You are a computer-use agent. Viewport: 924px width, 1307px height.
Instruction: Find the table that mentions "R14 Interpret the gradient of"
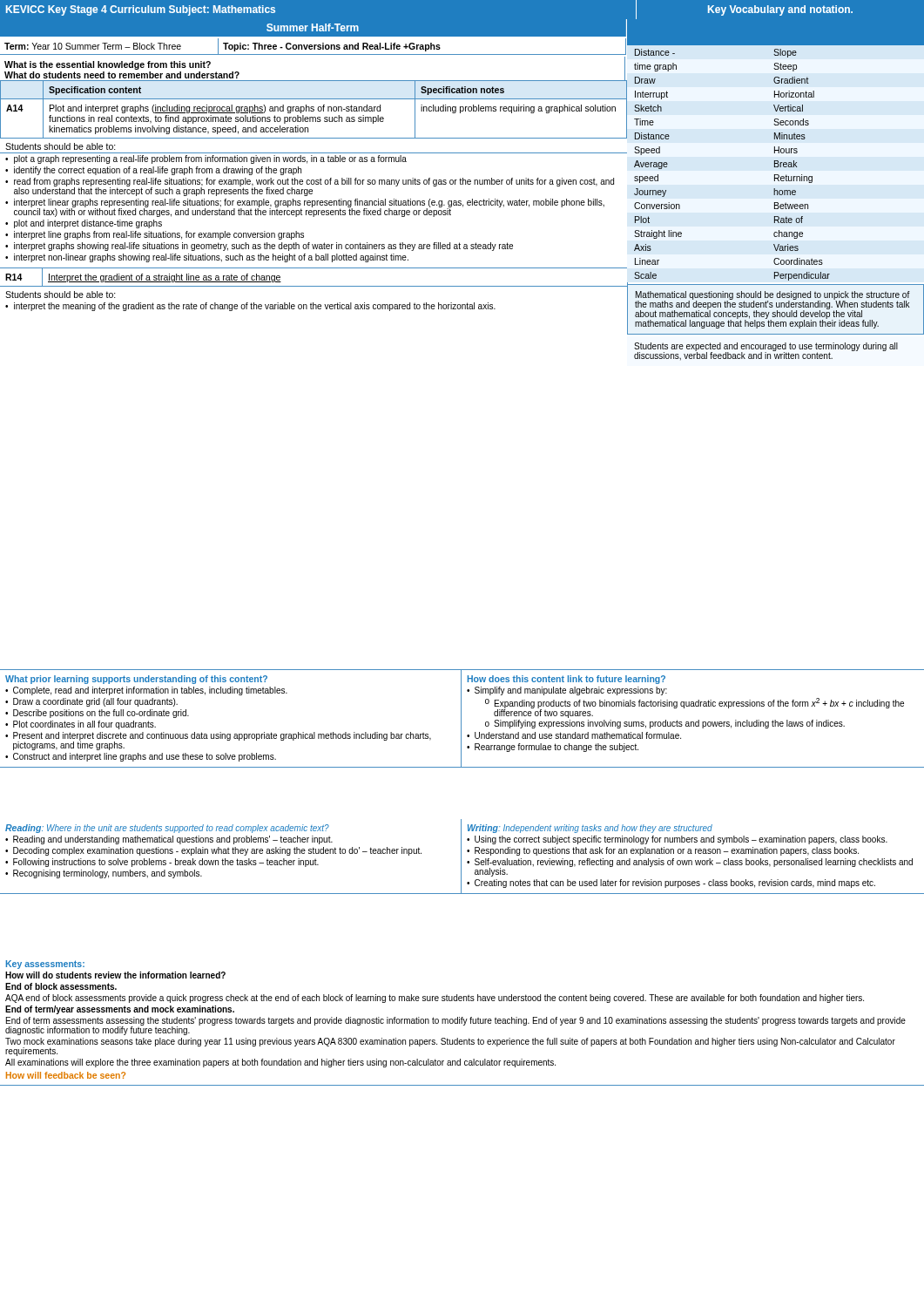[x=314, y=277]
